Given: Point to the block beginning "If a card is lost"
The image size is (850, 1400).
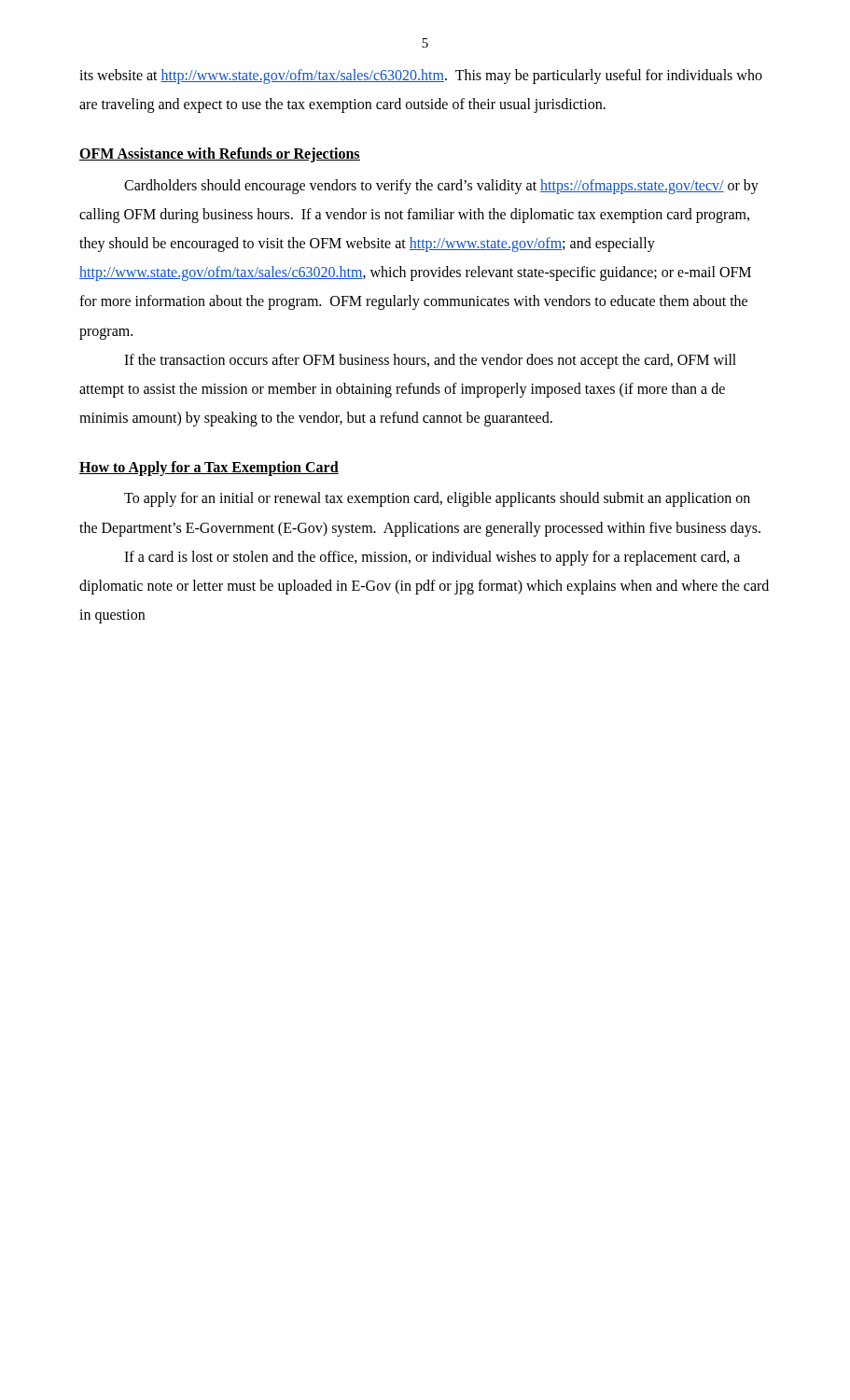Looking at the screenshot, I should pyautogui.click(x=424, y=586).
